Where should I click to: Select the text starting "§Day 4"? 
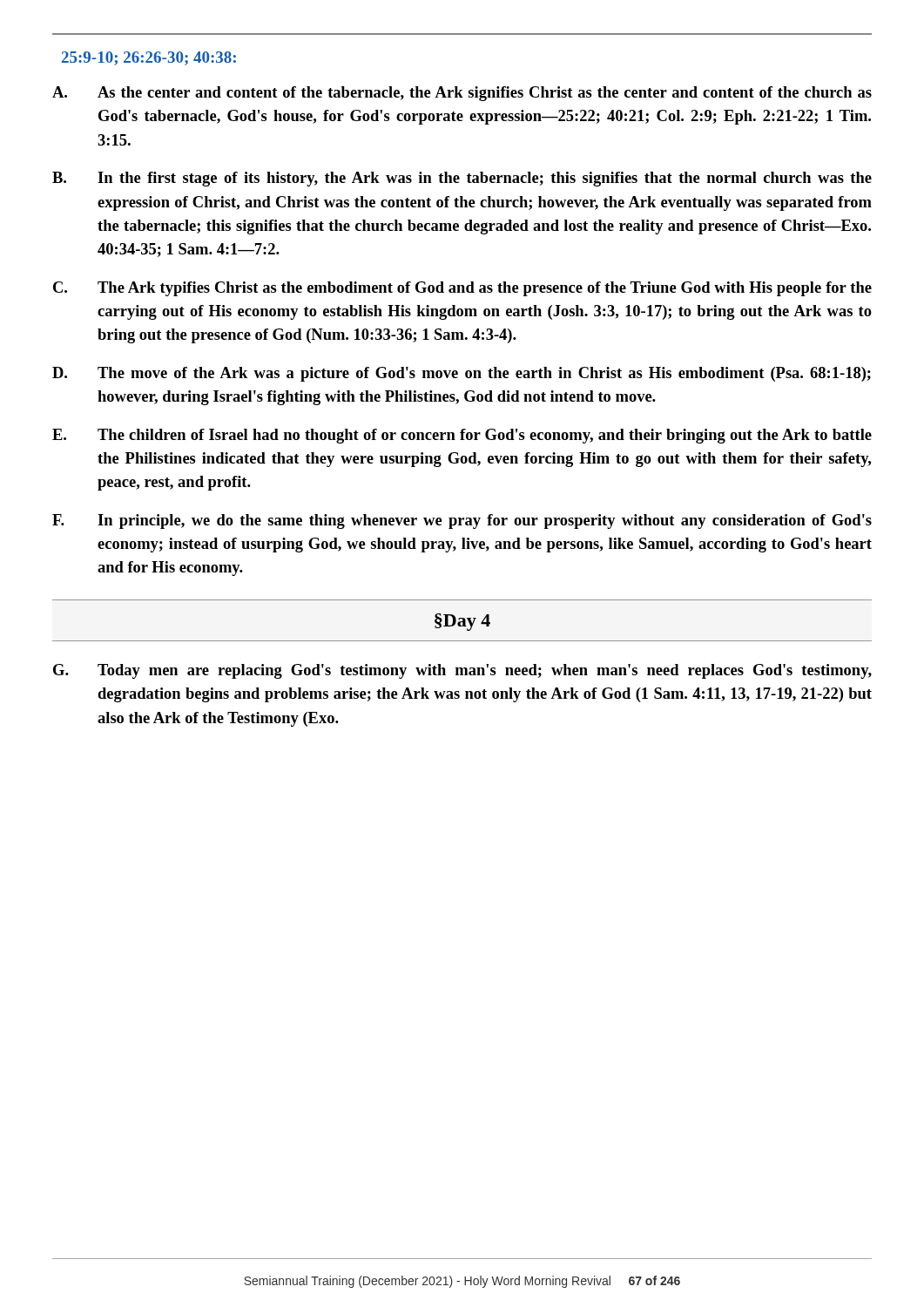pyautogui.click(x=462, y=620)
